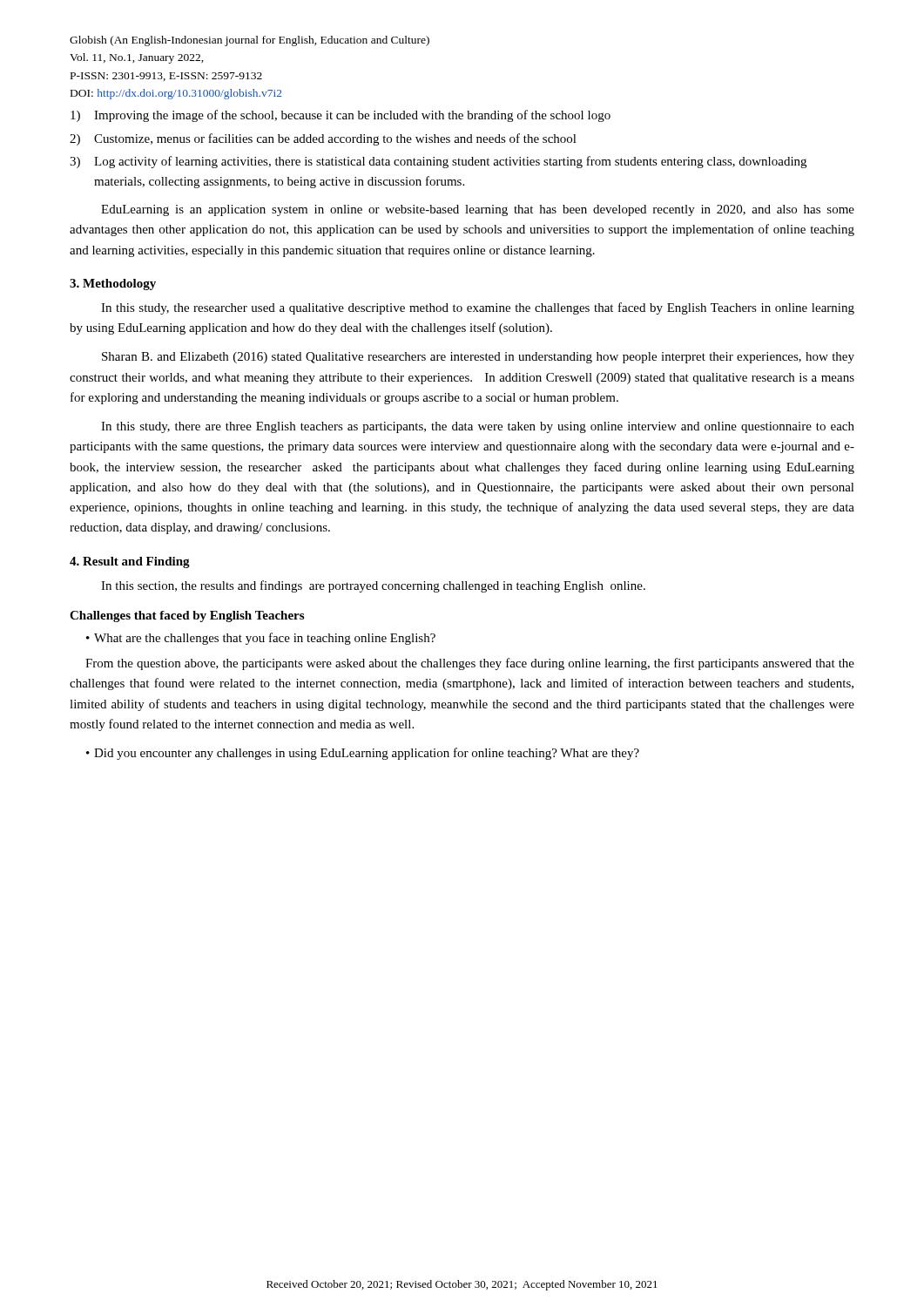Locate the text "3. Methodology"
Screen dimensions: 1307x924
pyautogui.click(x=113, y=283)
